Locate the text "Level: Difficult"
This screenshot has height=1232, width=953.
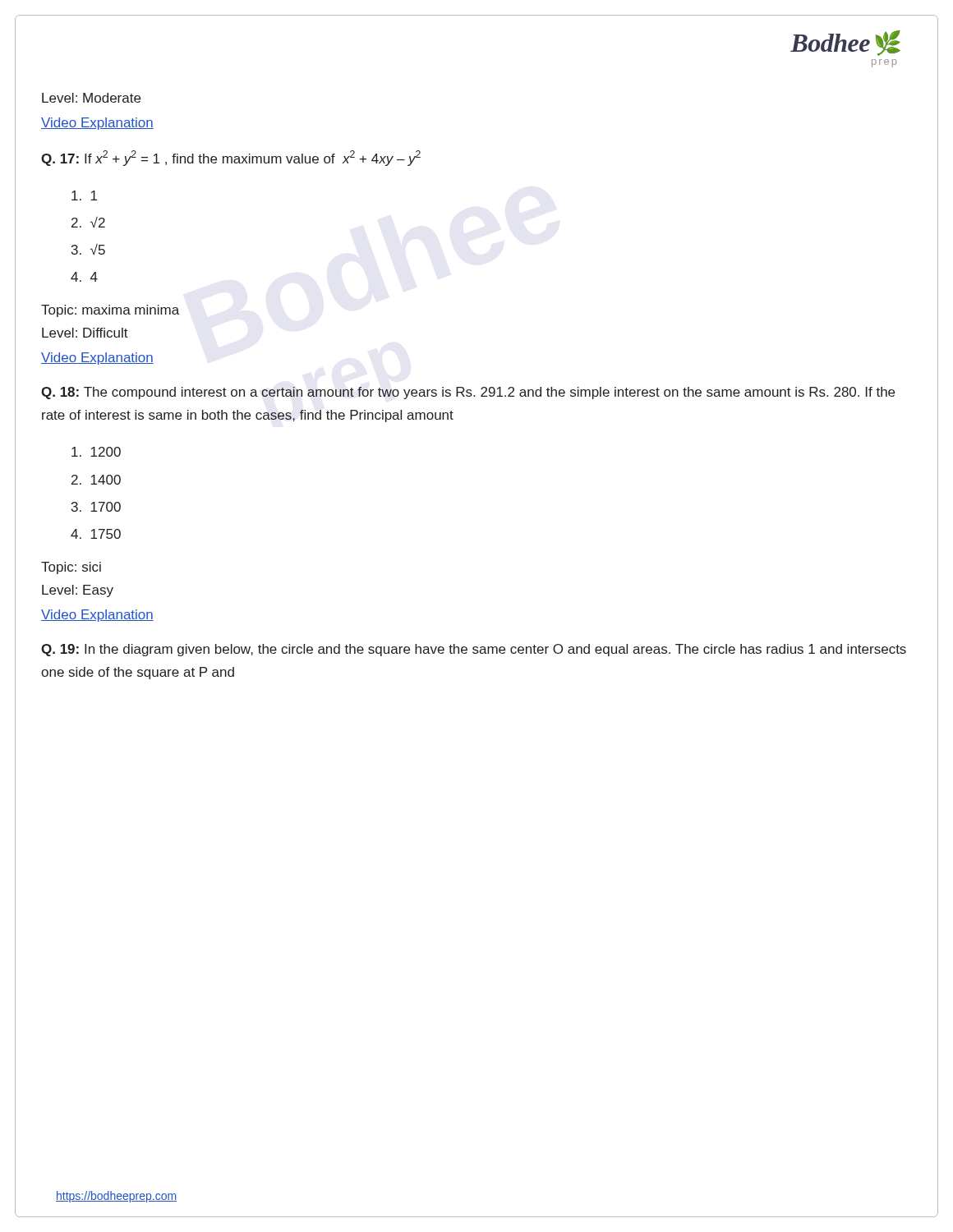click(84, 333)
